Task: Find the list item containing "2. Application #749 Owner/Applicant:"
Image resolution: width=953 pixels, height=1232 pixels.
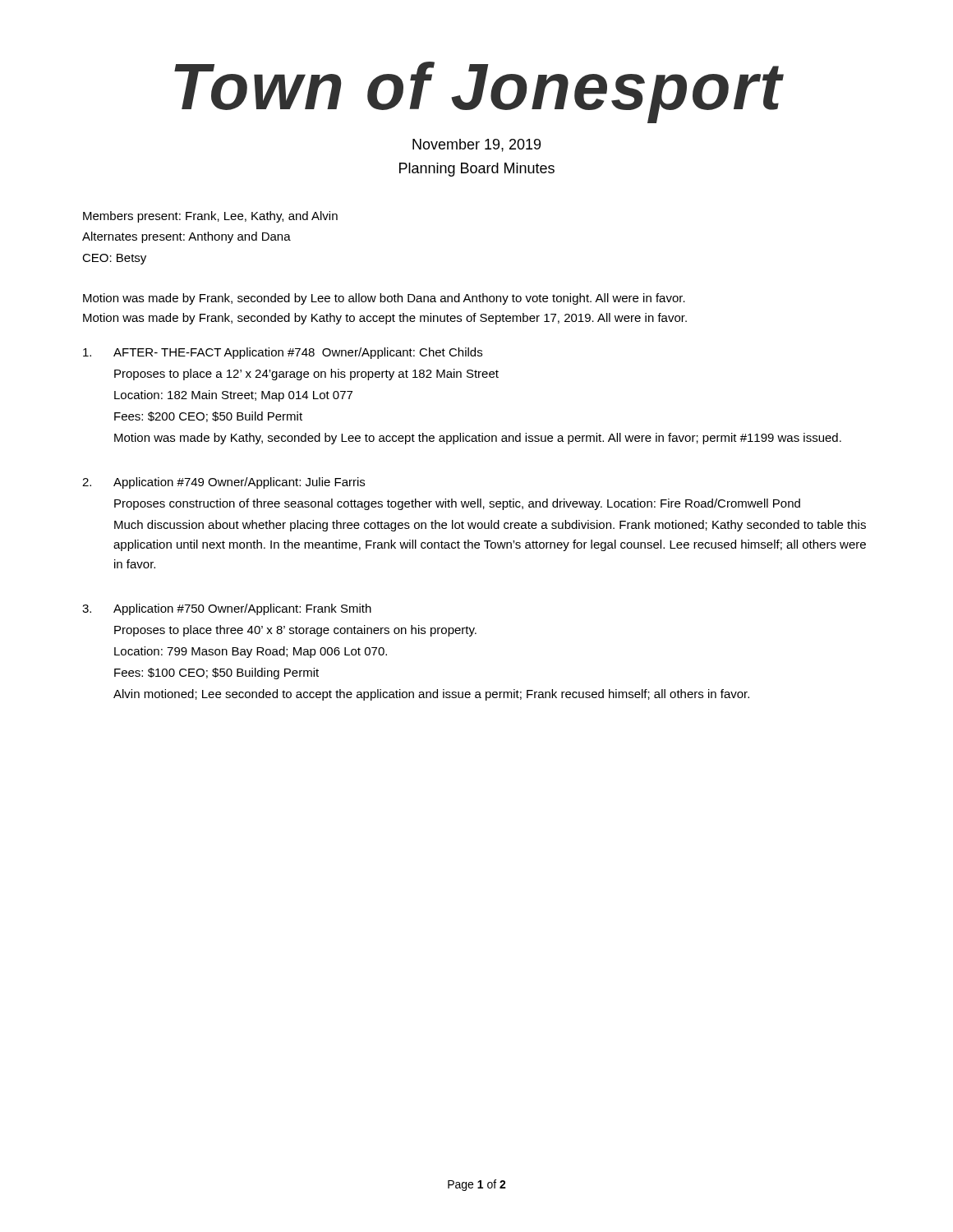Action: 476,524
